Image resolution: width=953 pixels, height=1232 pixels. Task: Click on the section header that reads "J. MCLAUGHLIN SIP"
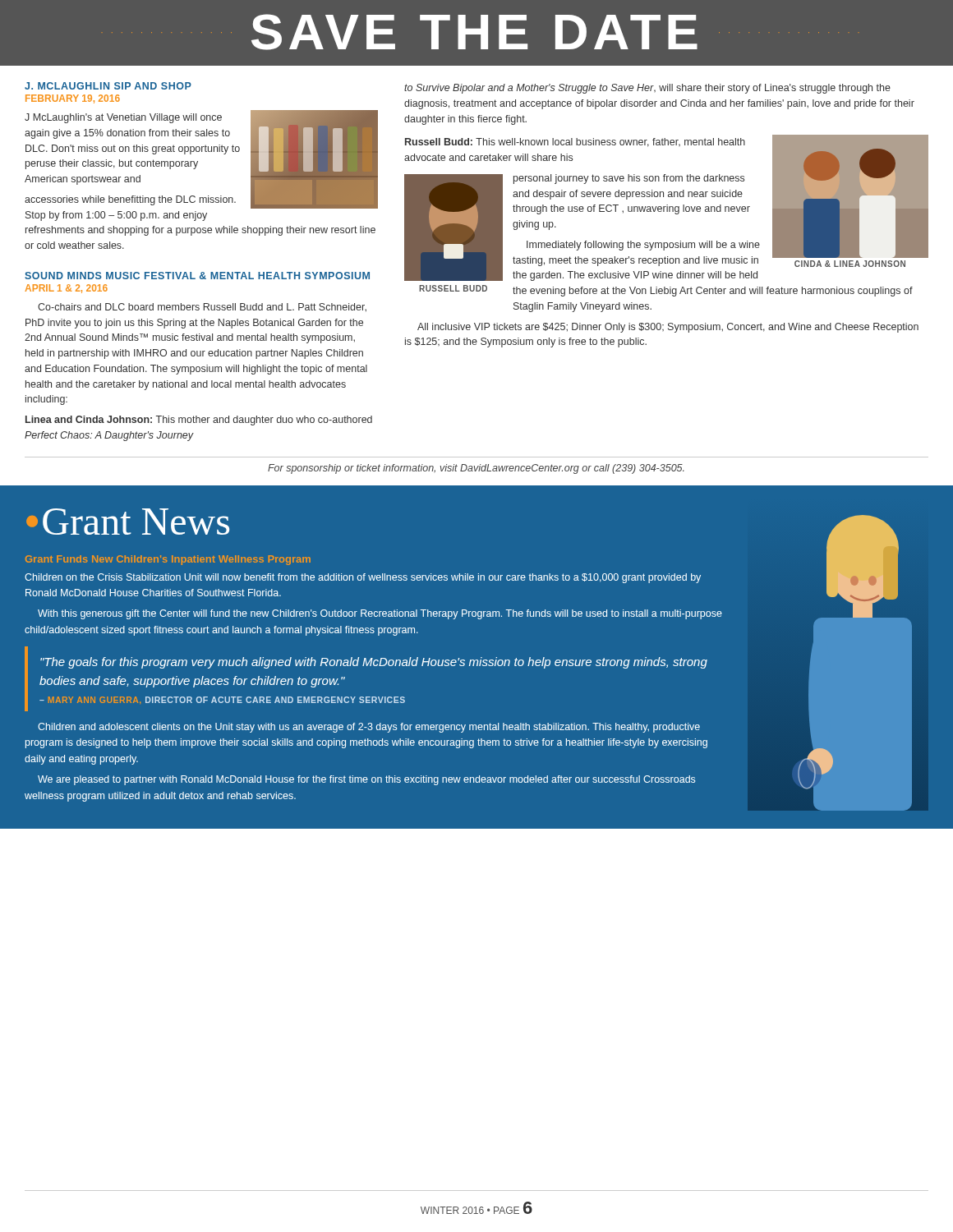click(108, 92)
